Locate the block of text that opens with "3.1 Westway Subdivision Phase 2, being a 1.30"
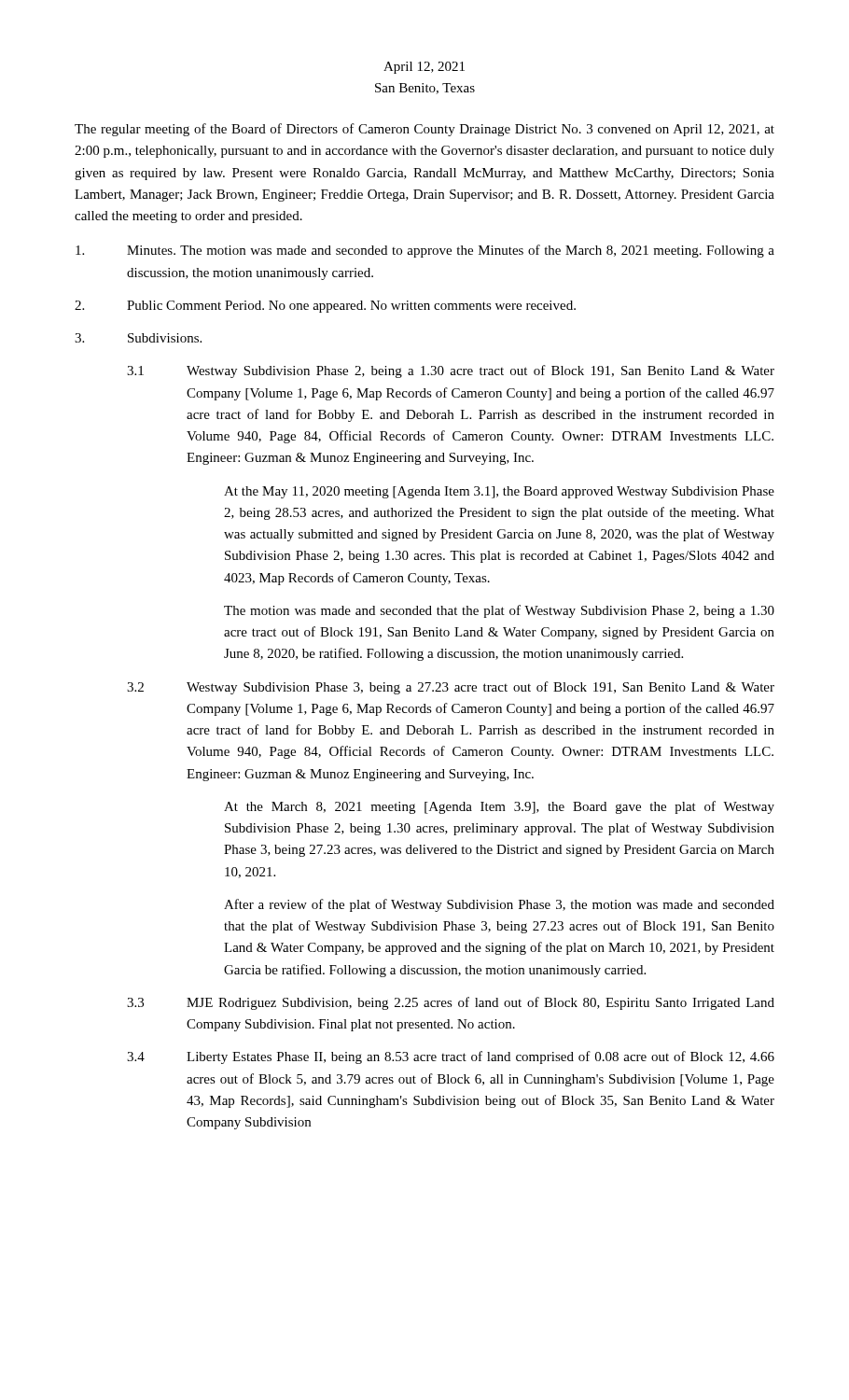This screenshot has width=849, height=1400. (x=451, y=415)
